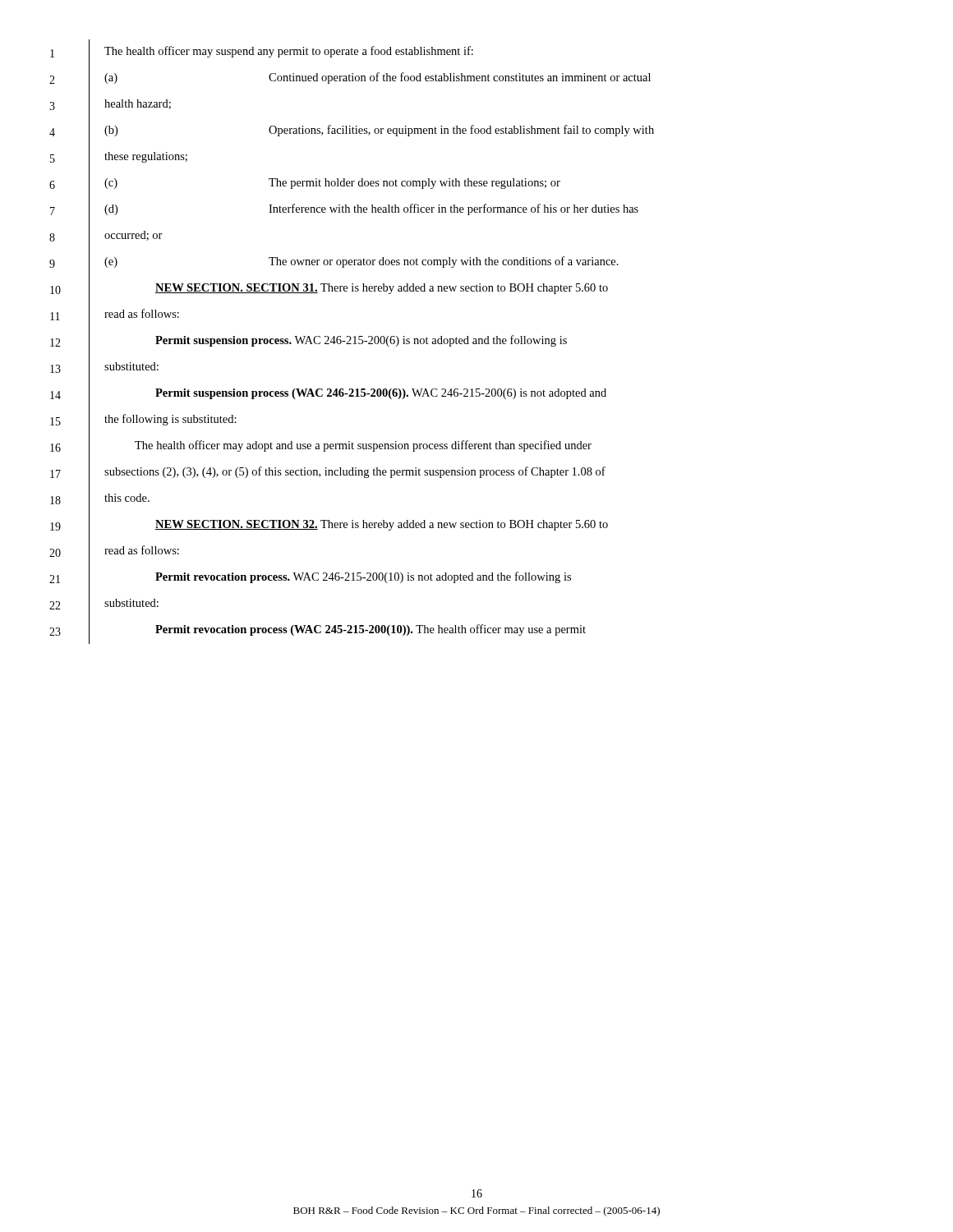This screenshot has width=953, height=1232.
Task: Find the text block that says "23 Permit revocation process (WAC 245-215-200(10)). The health"
Action: click(476, 631)
